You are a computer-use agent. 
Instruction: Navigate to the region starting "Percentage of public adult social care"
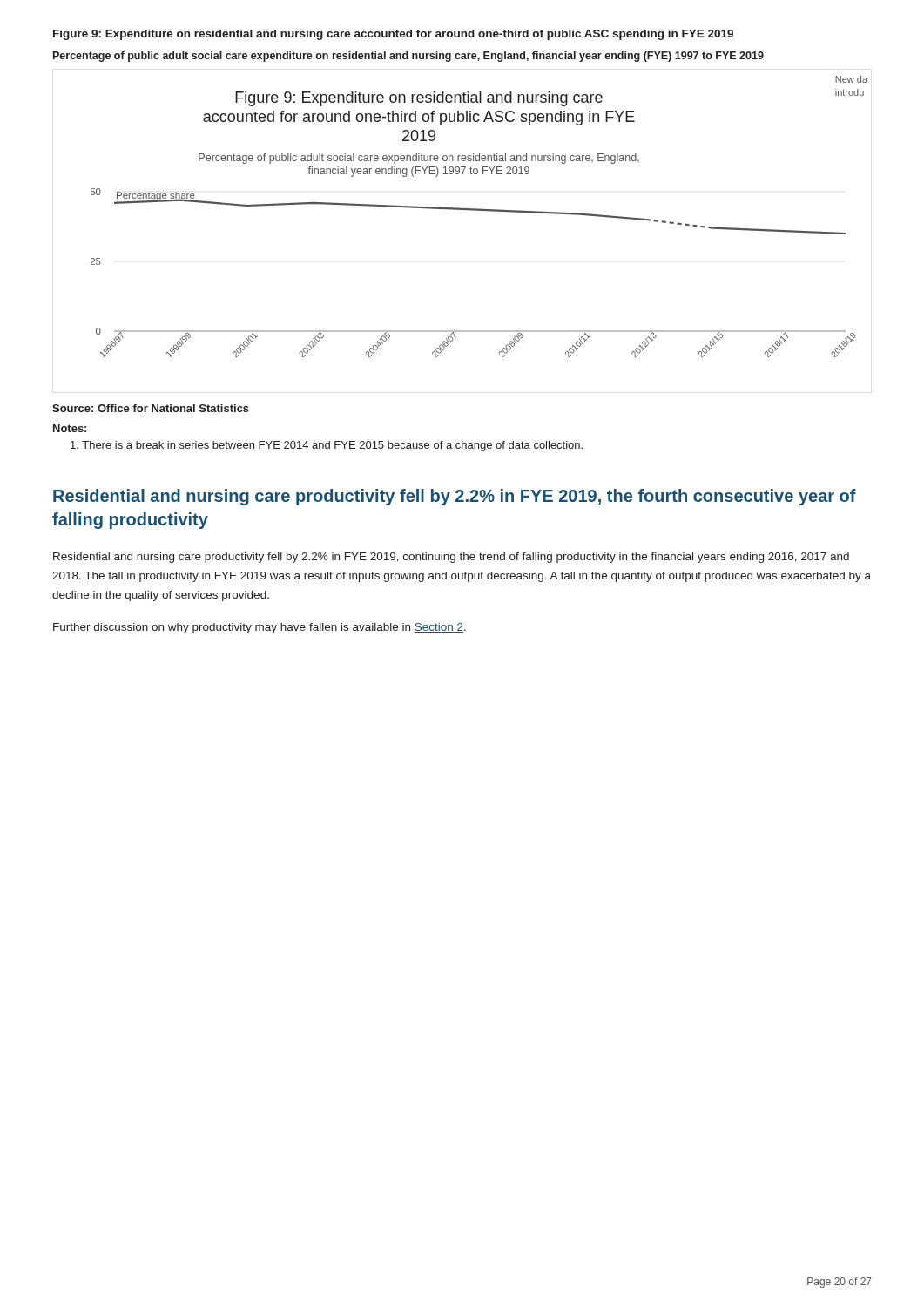coord(408,56)
